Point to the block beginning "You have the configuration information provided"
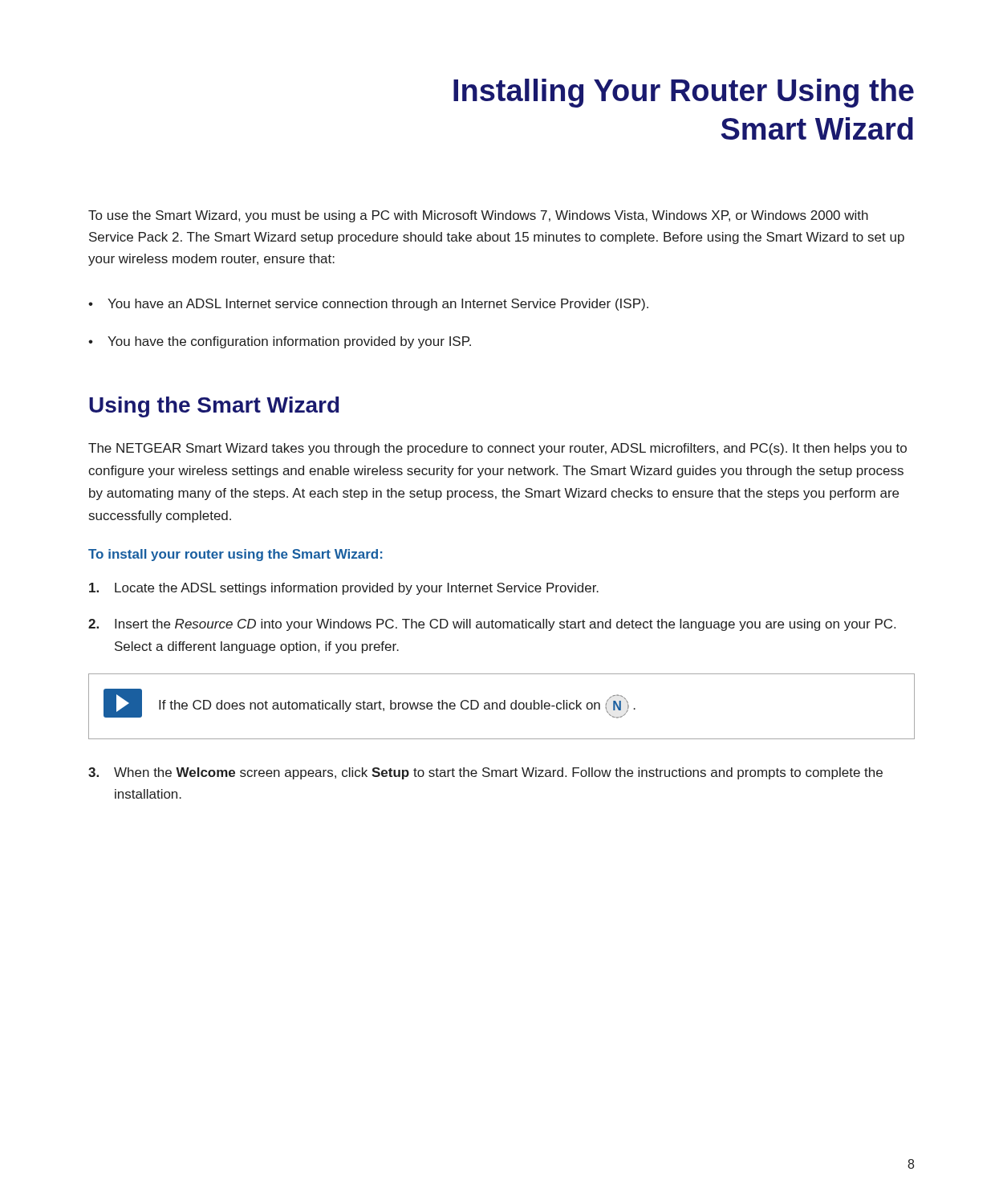The height and width of the screenshot is (1204, 1003). [x=280, y=342]
